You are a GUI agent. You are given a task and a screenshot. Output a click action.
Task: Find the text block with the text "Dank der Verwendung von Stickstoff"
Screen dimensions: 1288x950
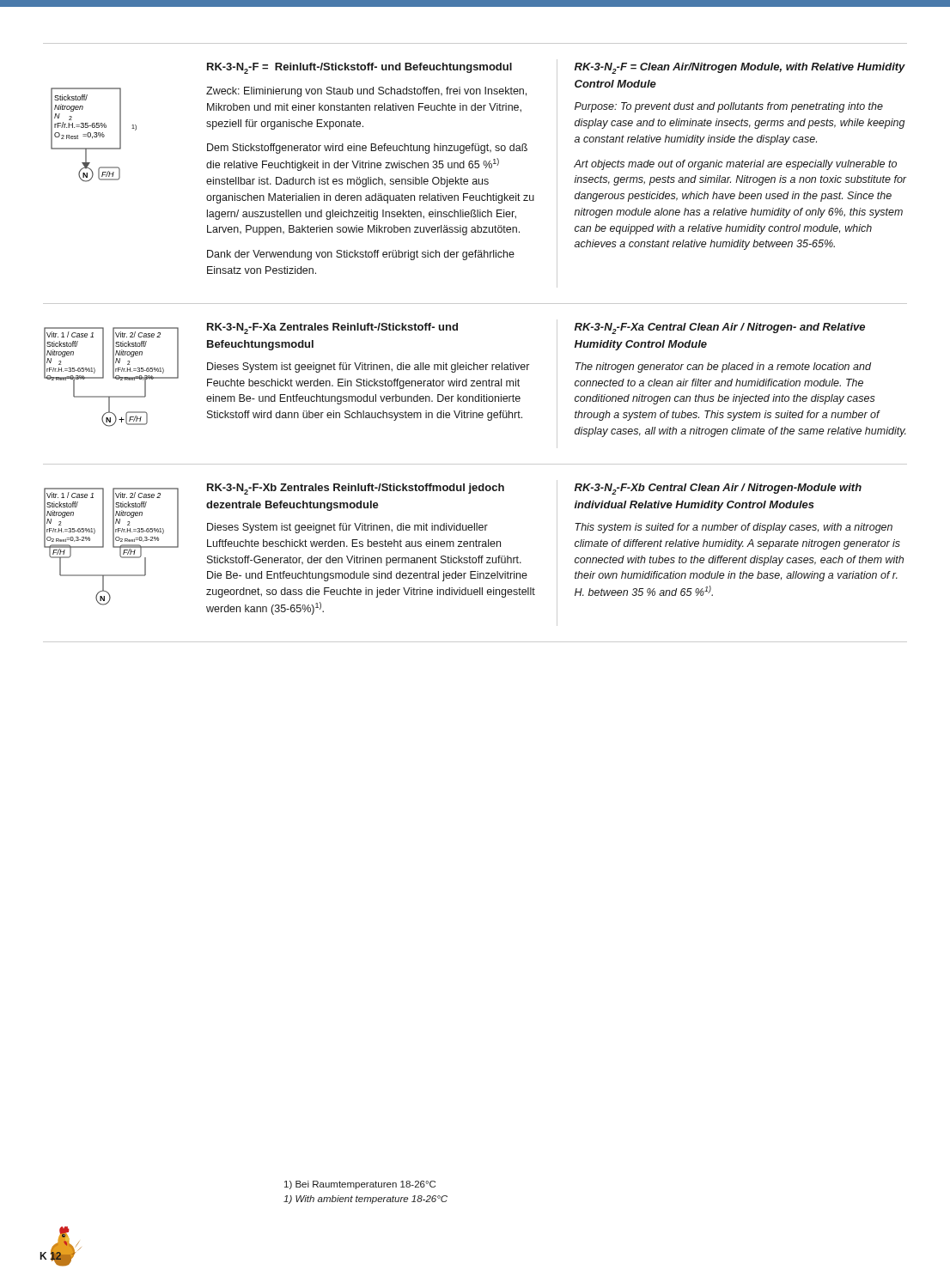pyautogui.click(x=360, y=262)
